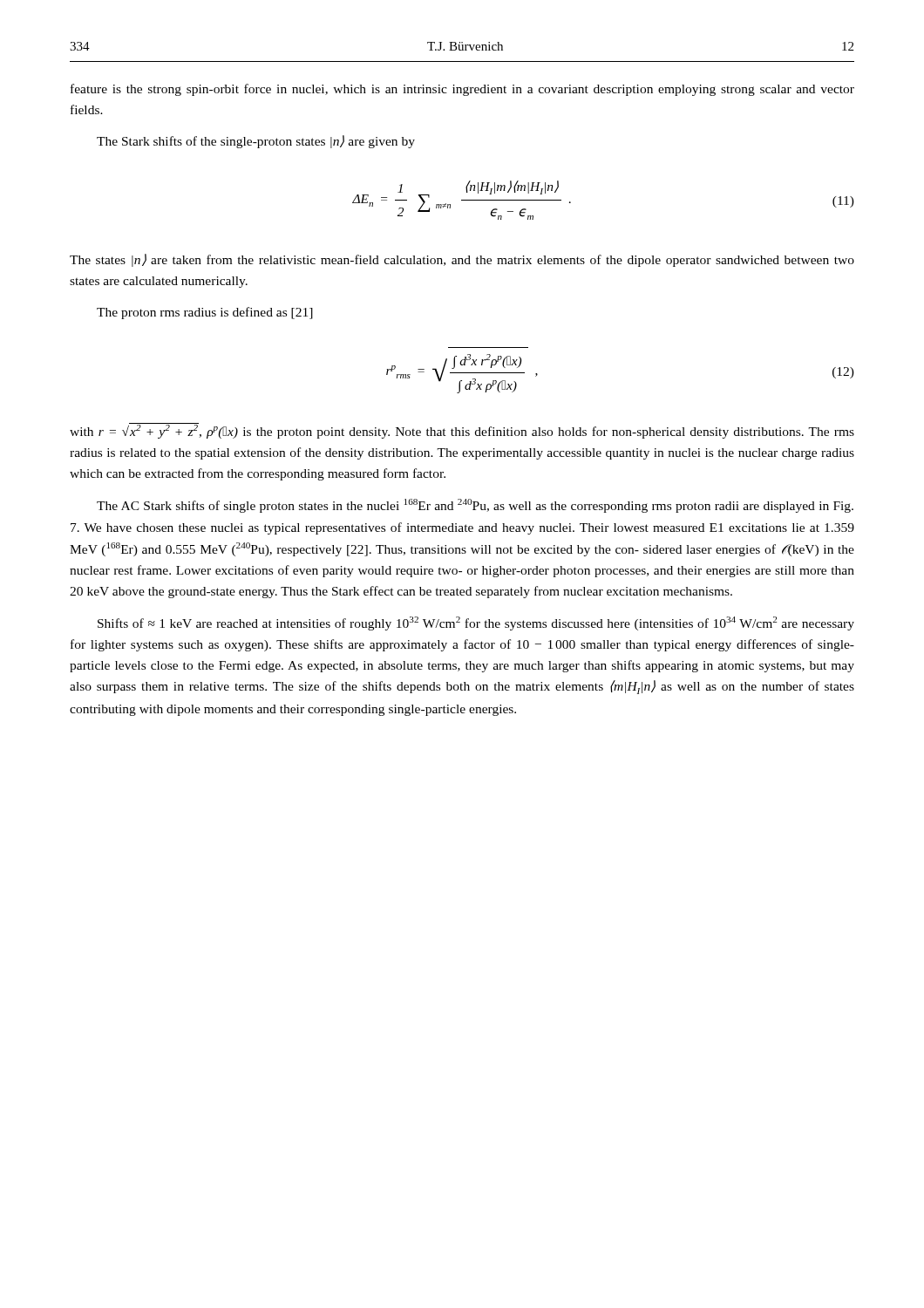Screen dimensions: 1308x924
Task: Select the formula that says "rprms = √ ∫ d3x"
Action: (462, 371)
